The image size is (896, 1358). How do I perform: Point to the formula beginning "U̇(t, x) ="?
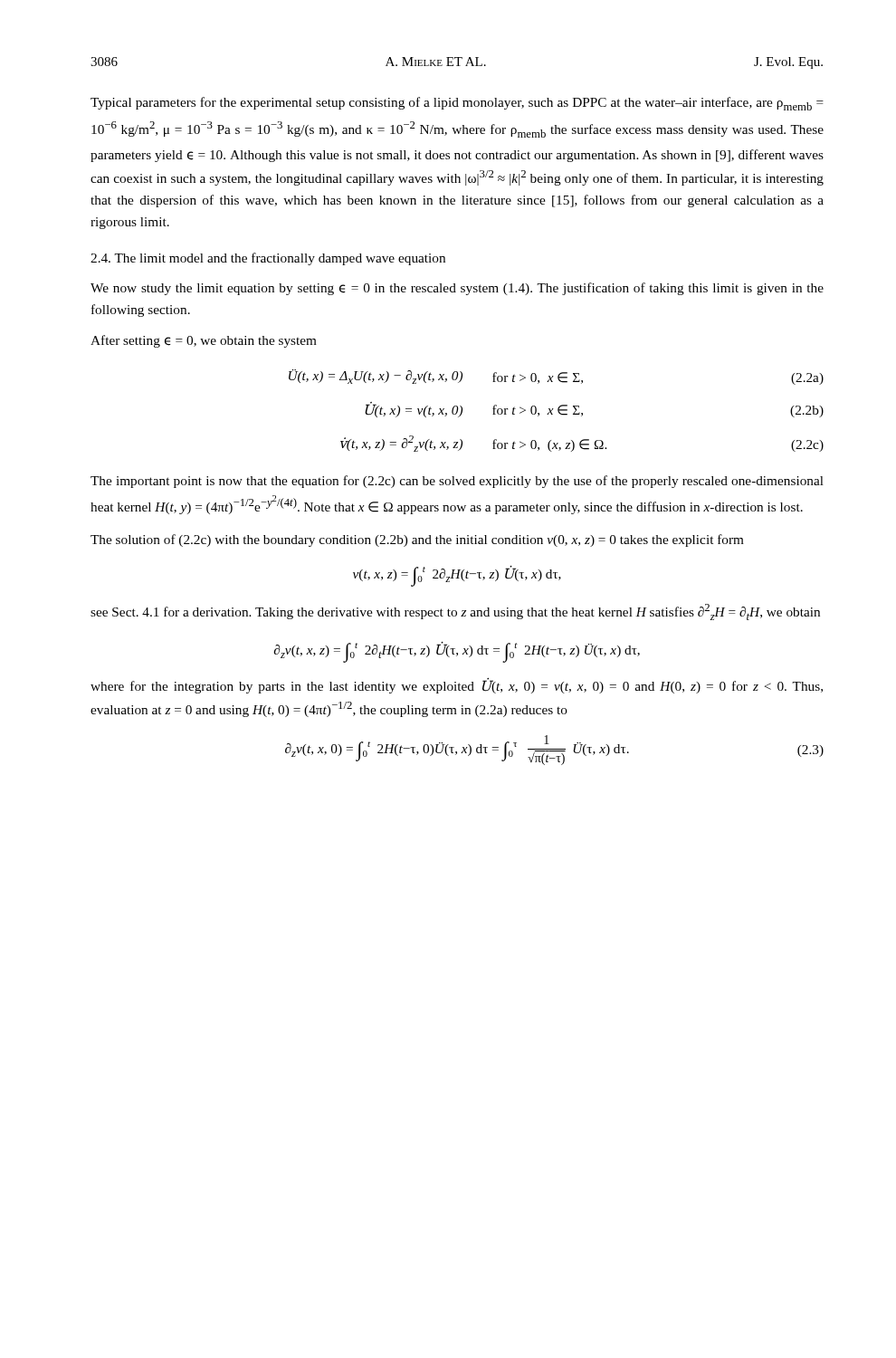pyautogui.click(x=539, y=410)
